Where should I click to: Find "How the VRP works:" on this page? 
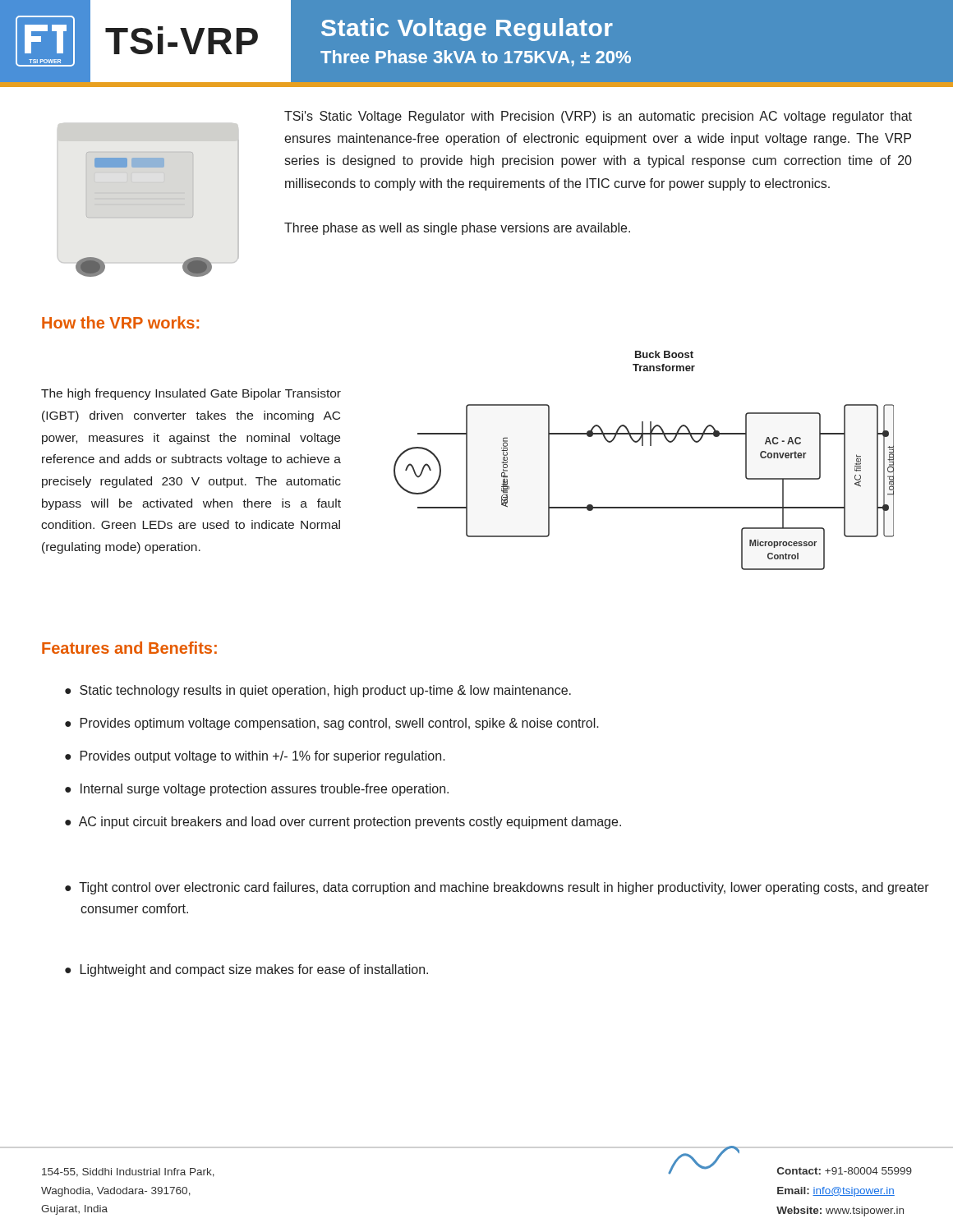point(121,323)
